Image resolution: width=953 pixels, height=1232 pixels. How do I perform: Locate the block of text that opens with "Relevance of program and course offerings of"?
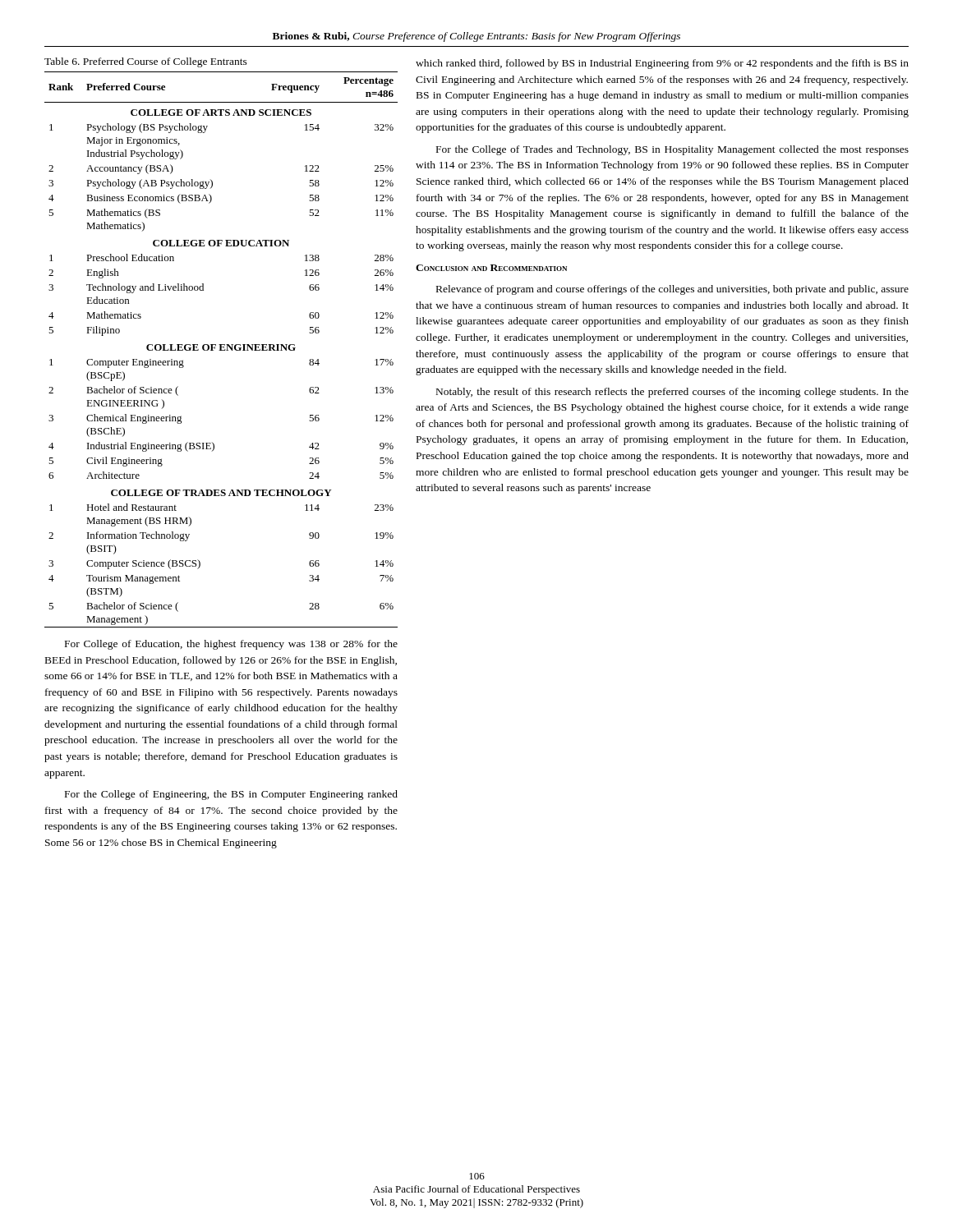point(662,329)
